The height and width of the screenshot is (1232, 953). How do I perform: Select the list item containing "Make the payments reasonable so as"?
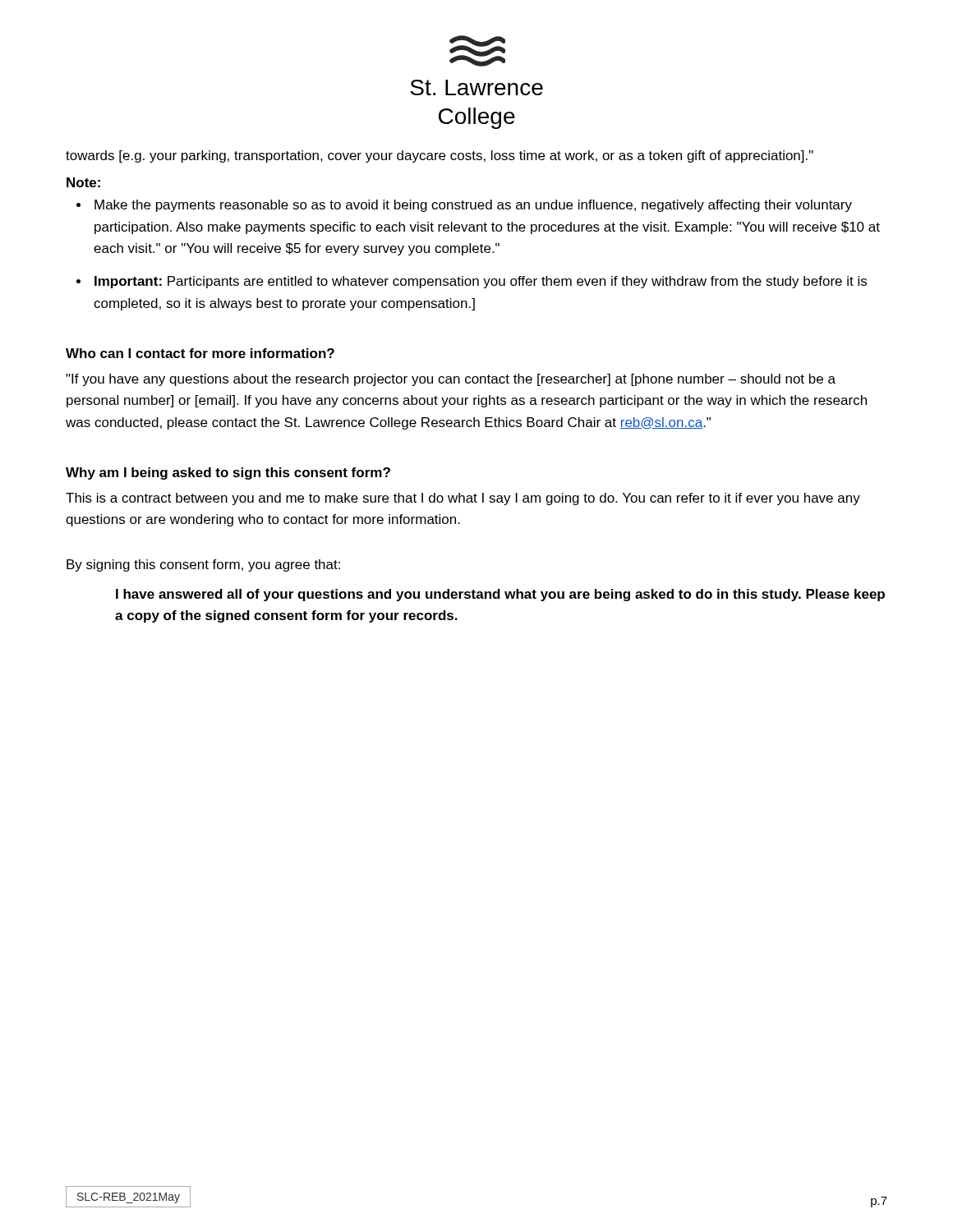[487, 227]
